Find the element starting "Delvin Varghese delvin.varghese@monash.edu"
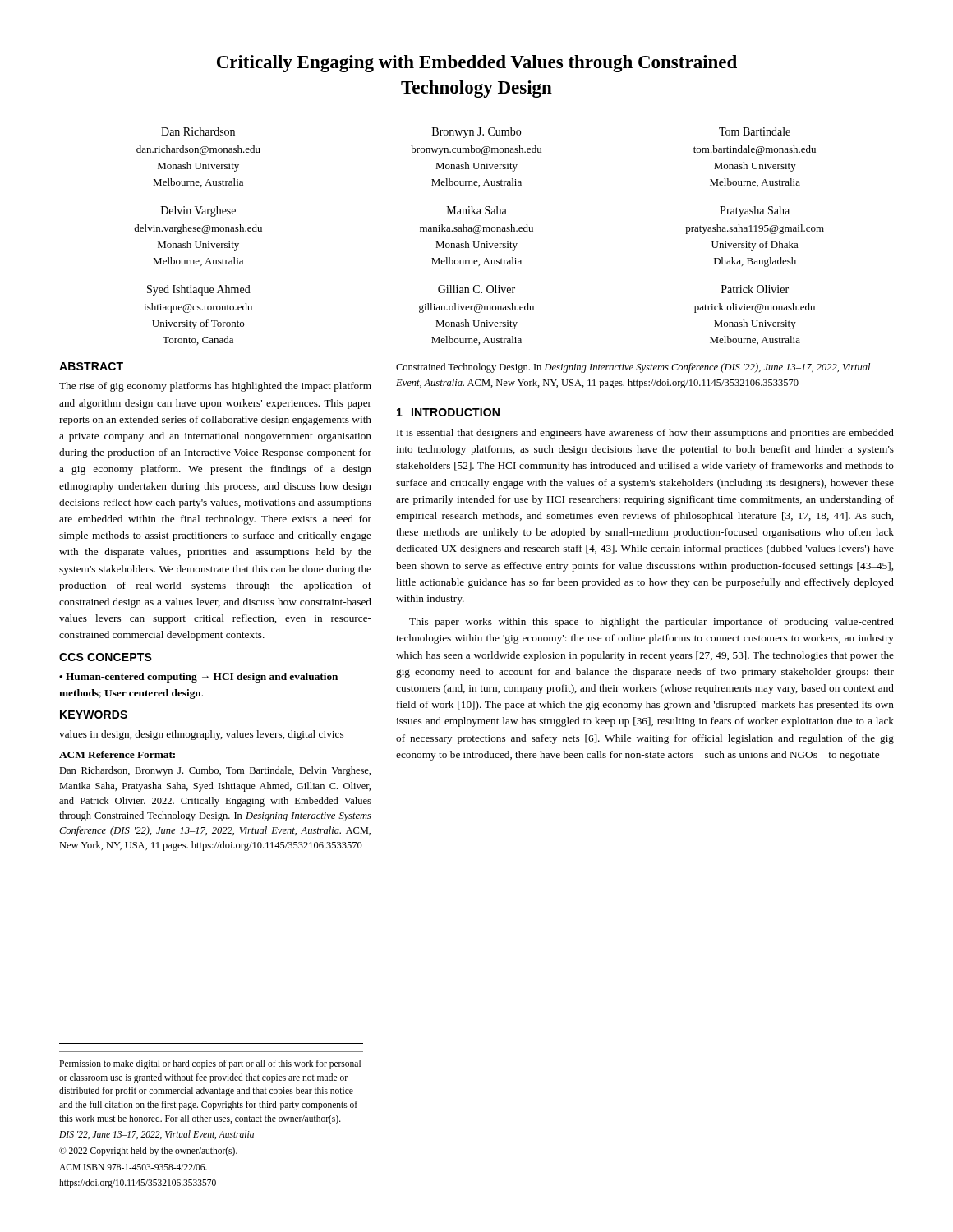Viewport: 953px width, 1232px height. click(476, 236)
